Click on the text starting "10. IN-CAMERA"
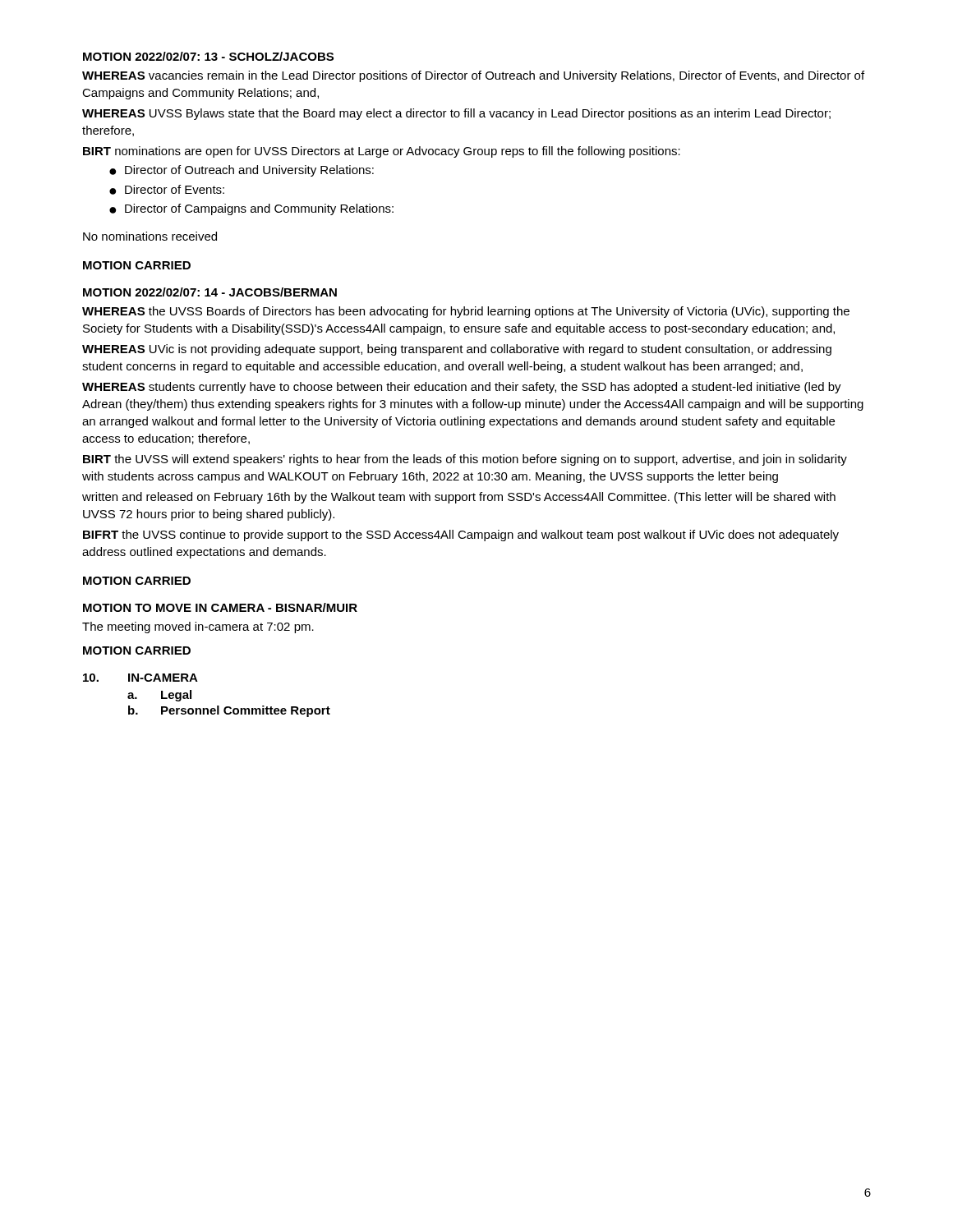953x1232 pixels. [x=140, y=677]
